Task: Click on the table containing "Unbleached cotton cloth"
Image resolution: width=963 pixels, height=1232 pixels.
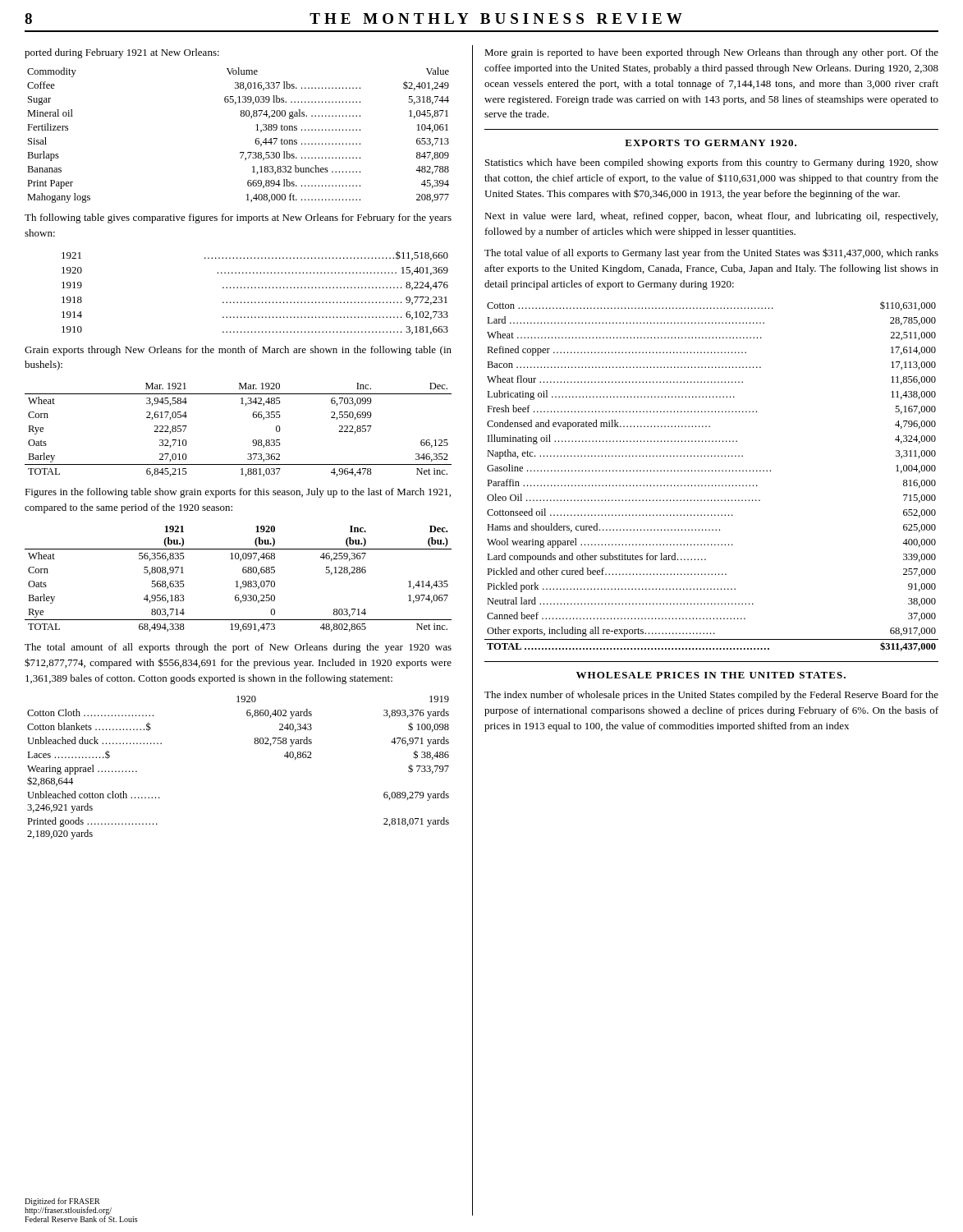Action: pyautogui.click(x=238, y=767)
